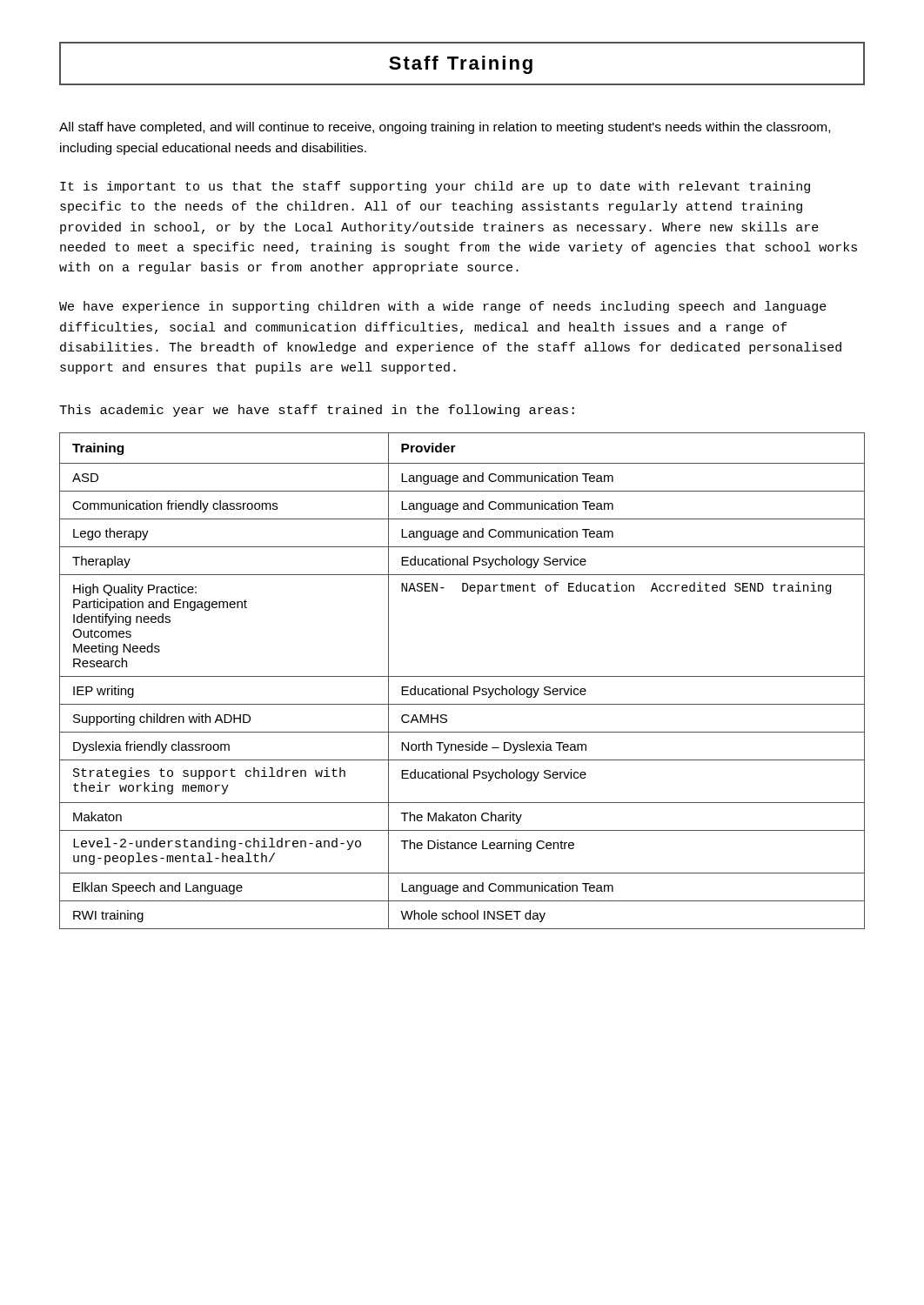The width and height of the screenshot is (924, 1305).
Task: Click on the text block containing "This academic year"
Action: (318, 411)
